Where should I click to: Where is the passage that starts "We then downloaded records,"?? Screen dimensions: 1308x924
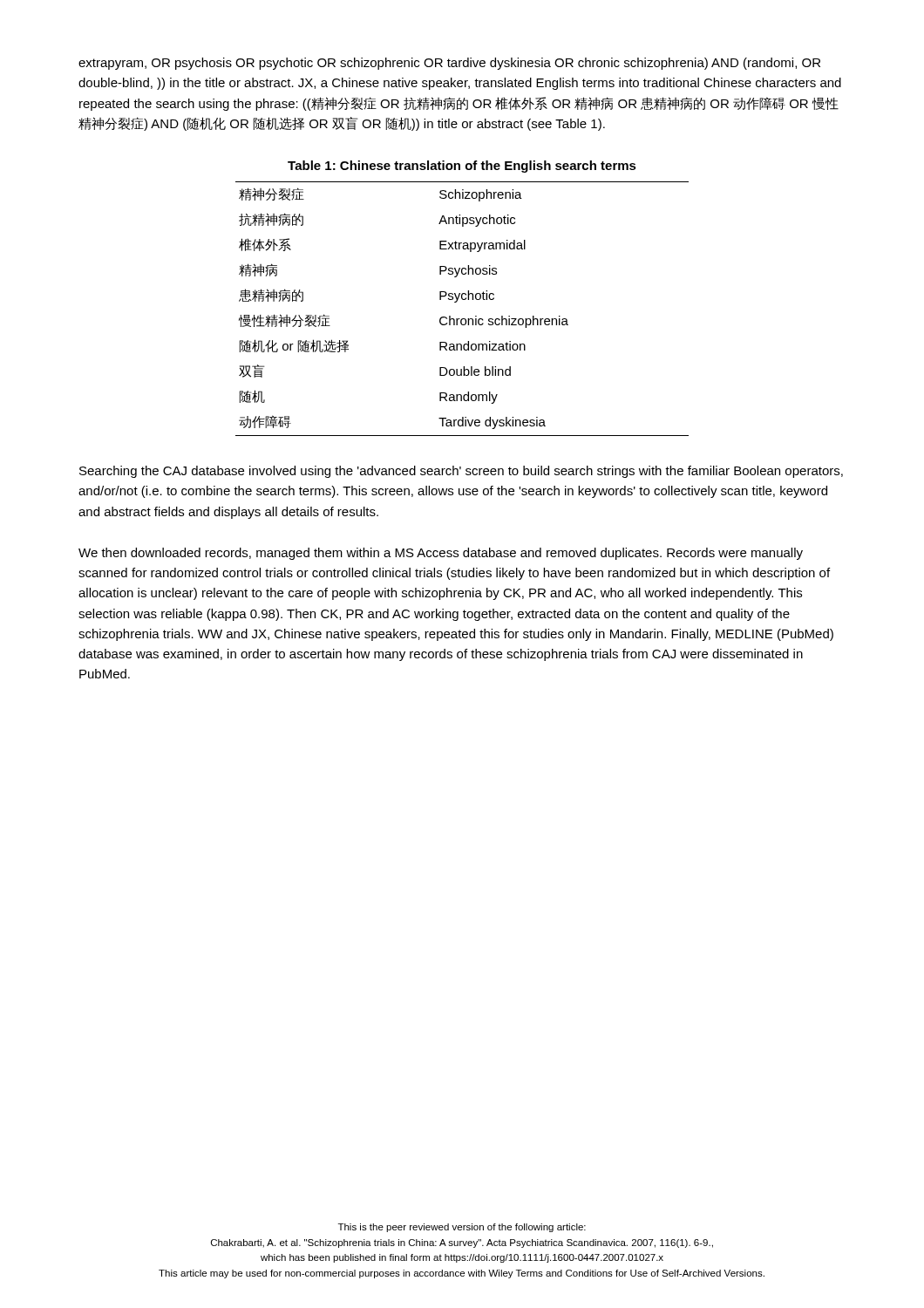[456, 613]
